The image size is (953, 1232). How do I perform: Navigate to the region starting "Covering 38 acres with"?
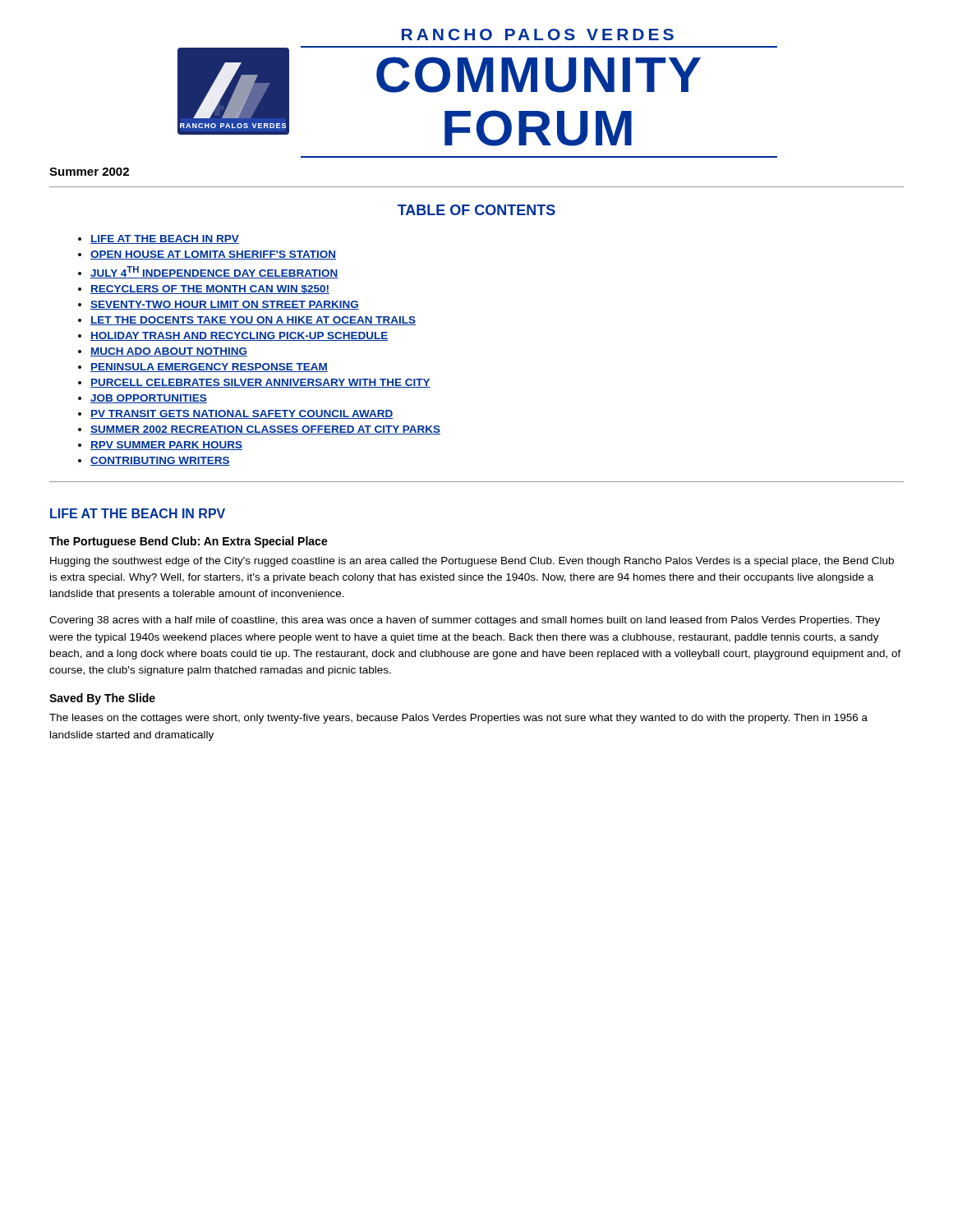475,645
